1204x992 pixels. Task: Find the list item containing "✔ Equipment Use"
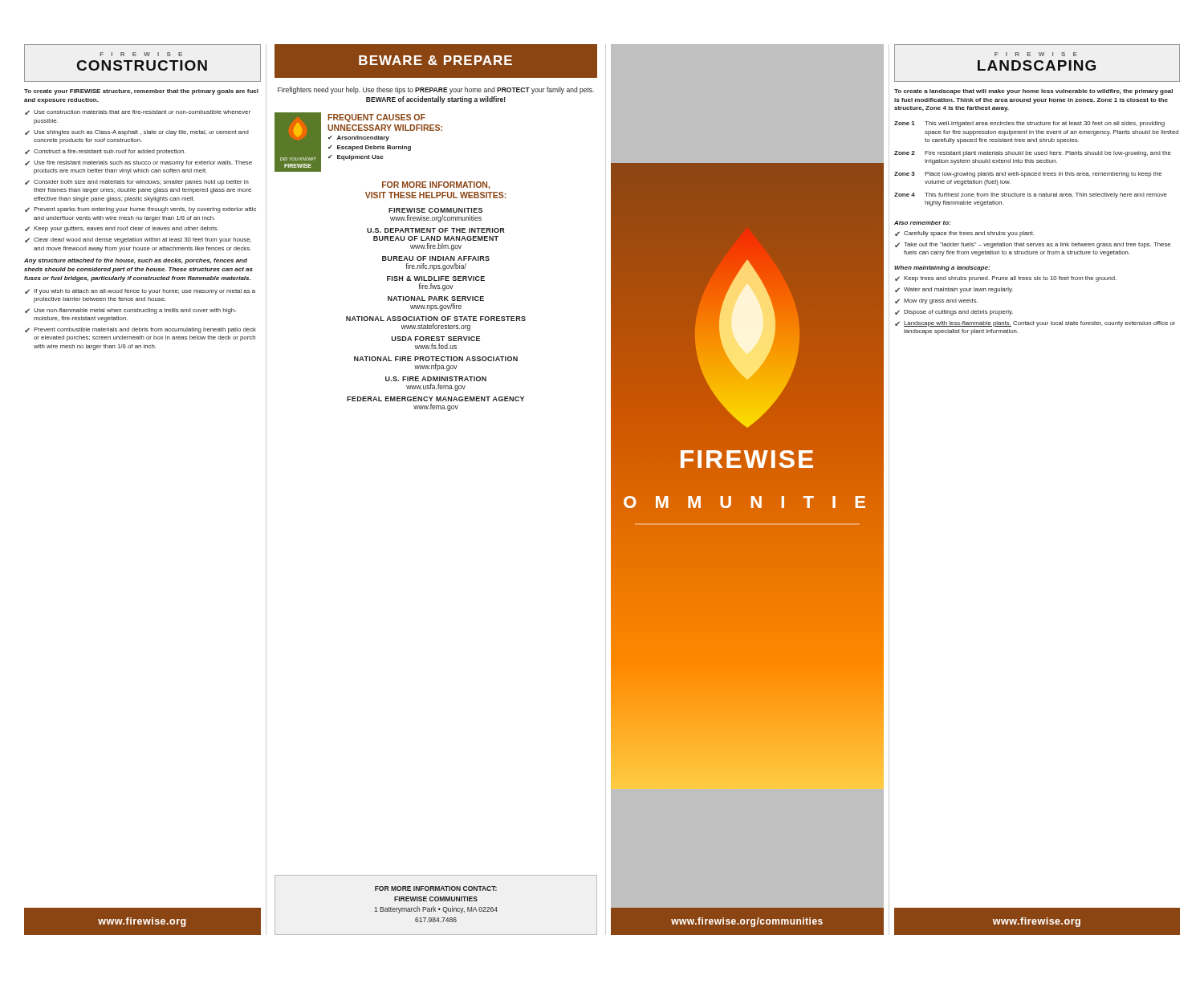355,157
